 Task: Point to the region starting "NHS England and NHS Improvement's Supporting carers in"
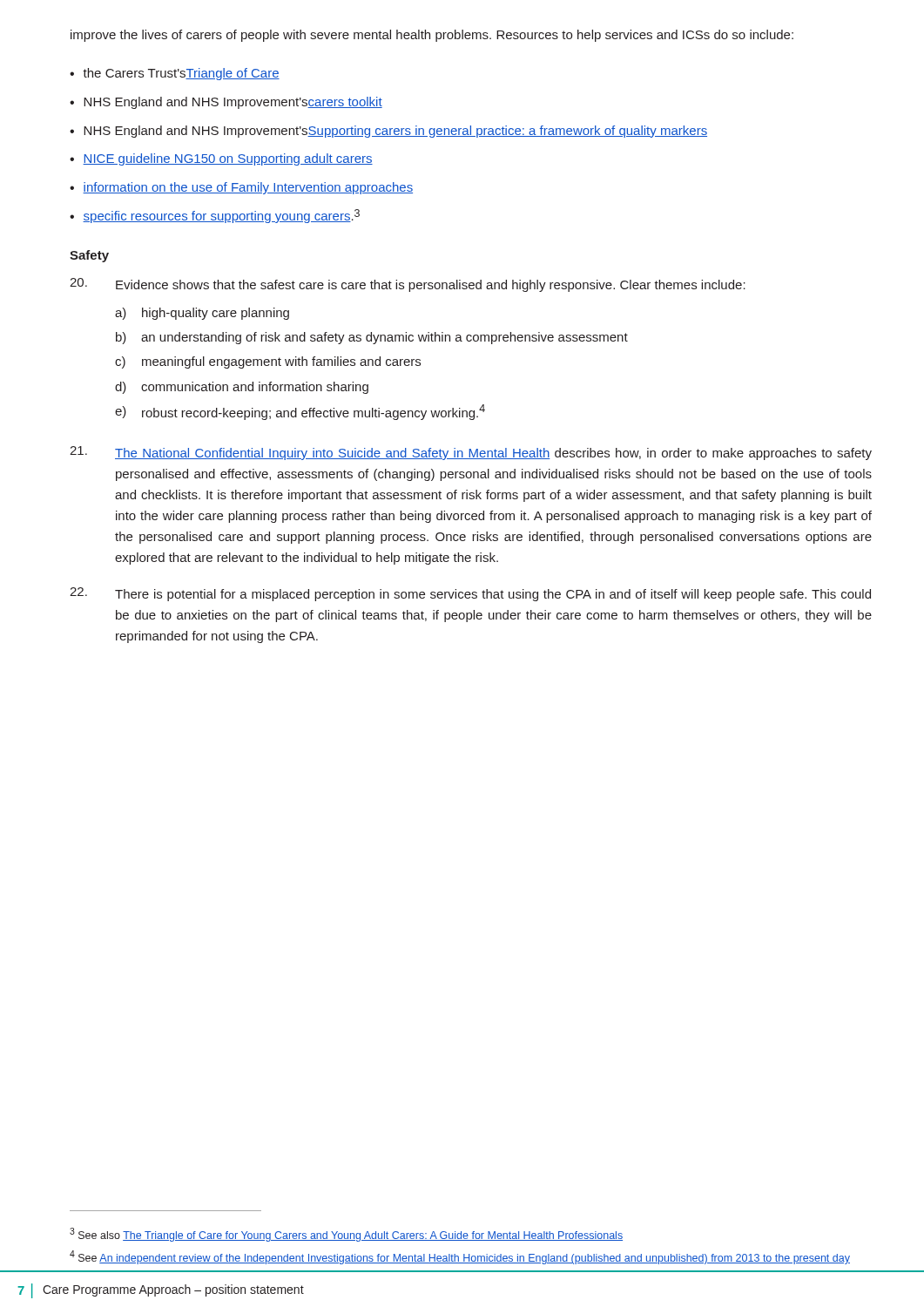395,130
